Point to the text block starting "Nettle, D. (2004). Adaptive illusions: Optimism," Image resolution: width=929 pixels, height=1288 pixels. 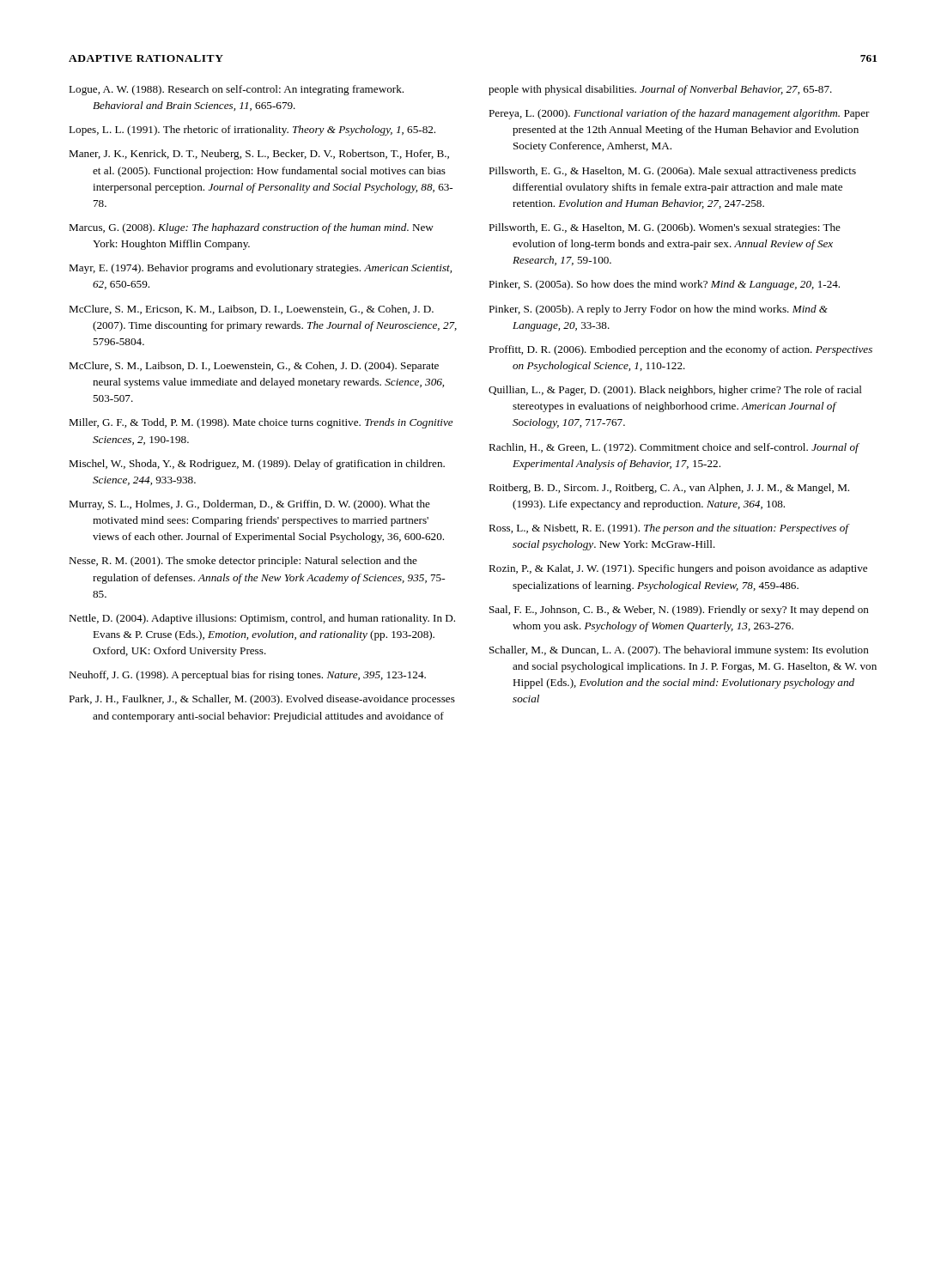point(262,634)
